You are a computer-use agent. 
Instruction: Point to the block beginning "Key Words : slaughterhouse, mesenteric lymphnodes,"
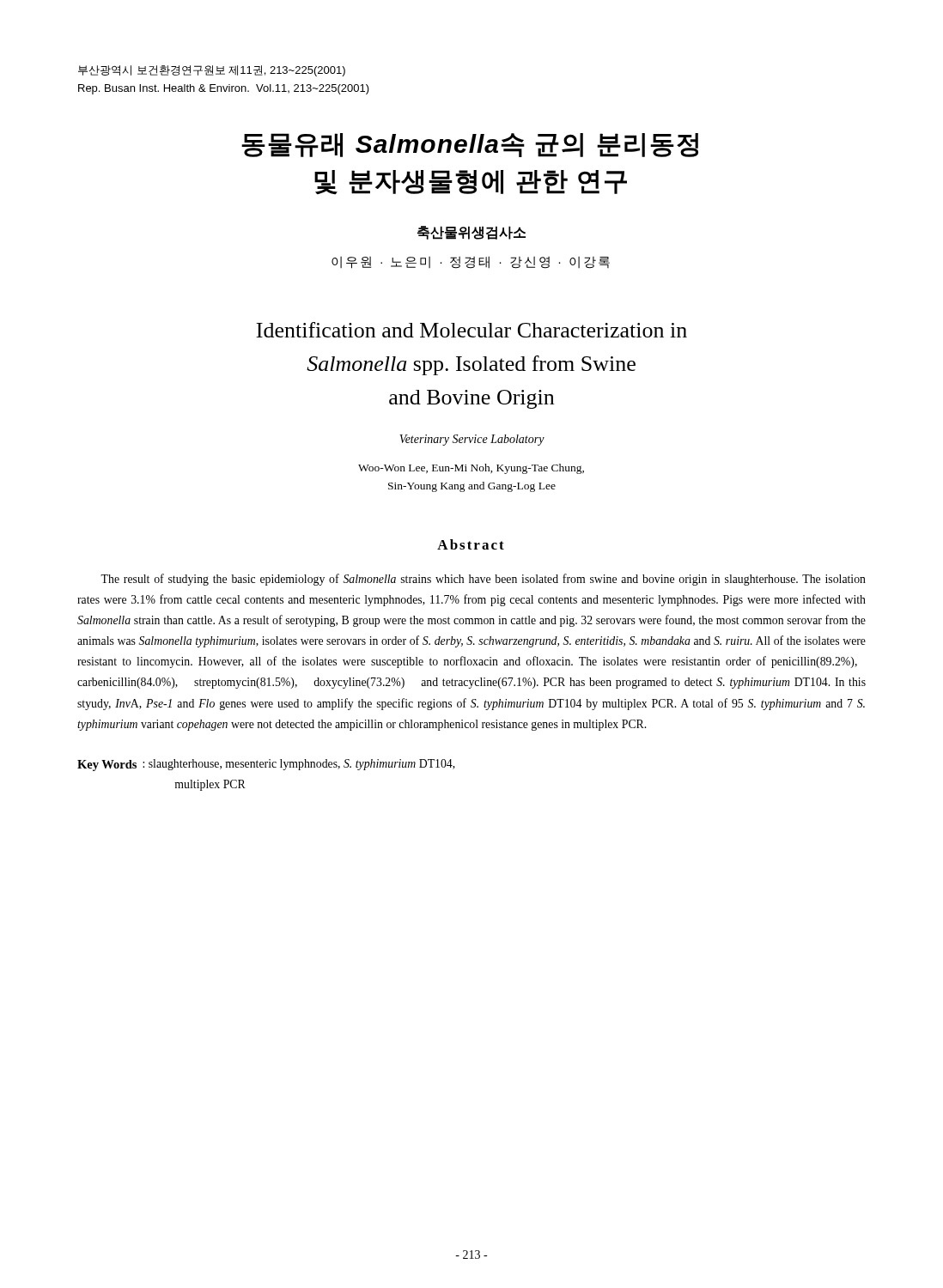(x=266, y=775)
